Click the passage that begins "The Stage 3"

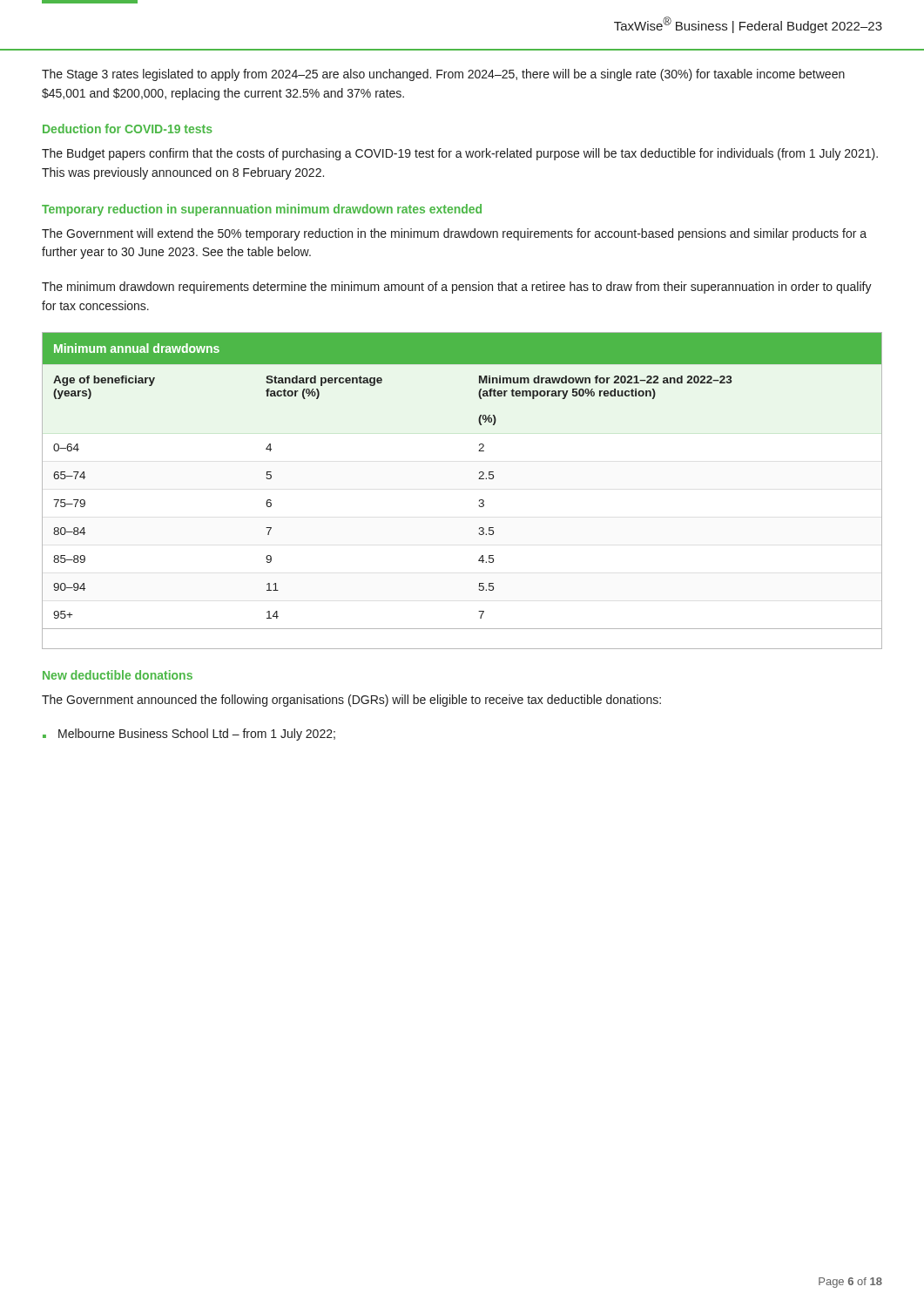coord(443,84)
